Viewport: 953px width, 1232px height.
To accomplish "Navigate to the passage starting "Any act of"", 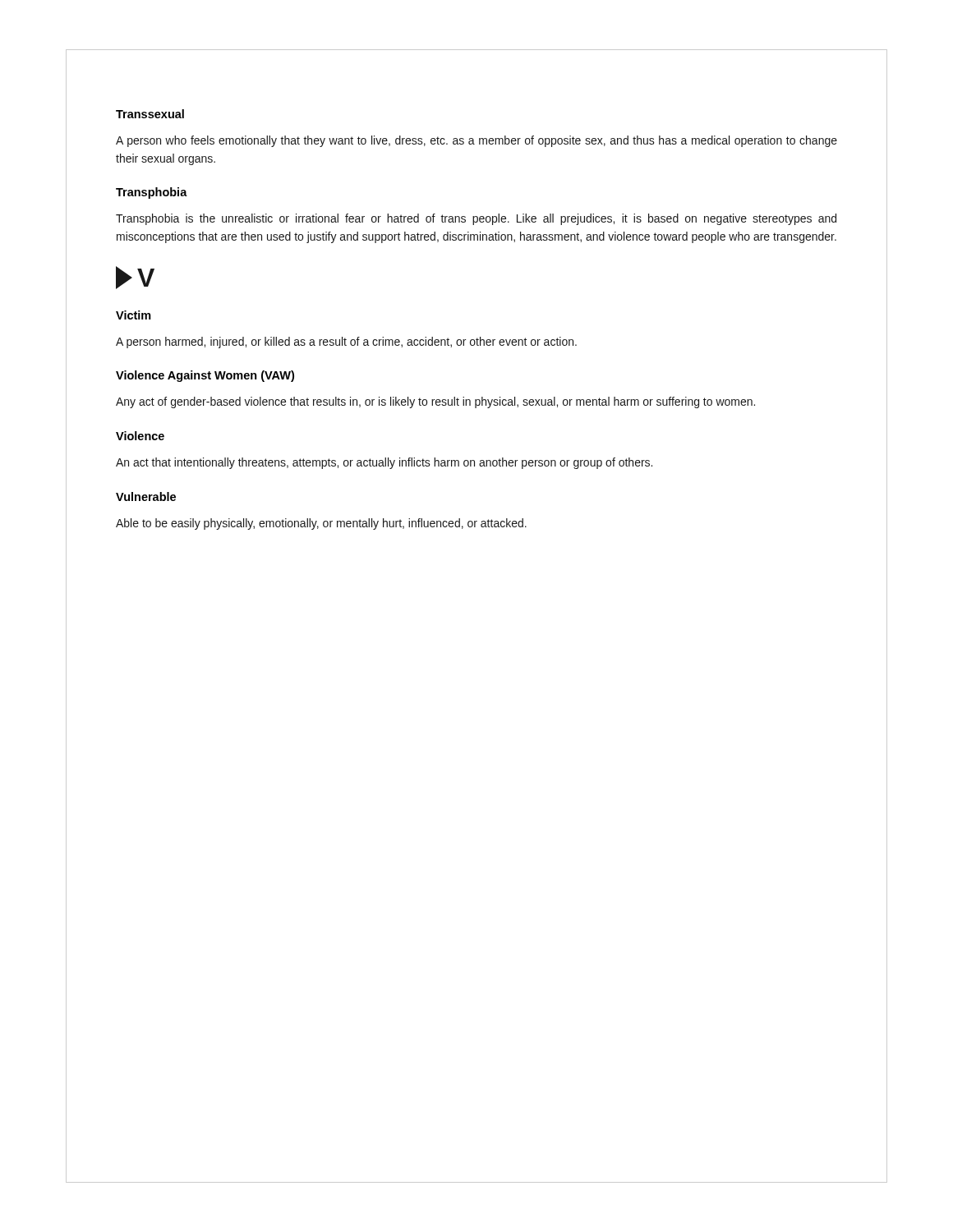I will click(x=476, y=403).
